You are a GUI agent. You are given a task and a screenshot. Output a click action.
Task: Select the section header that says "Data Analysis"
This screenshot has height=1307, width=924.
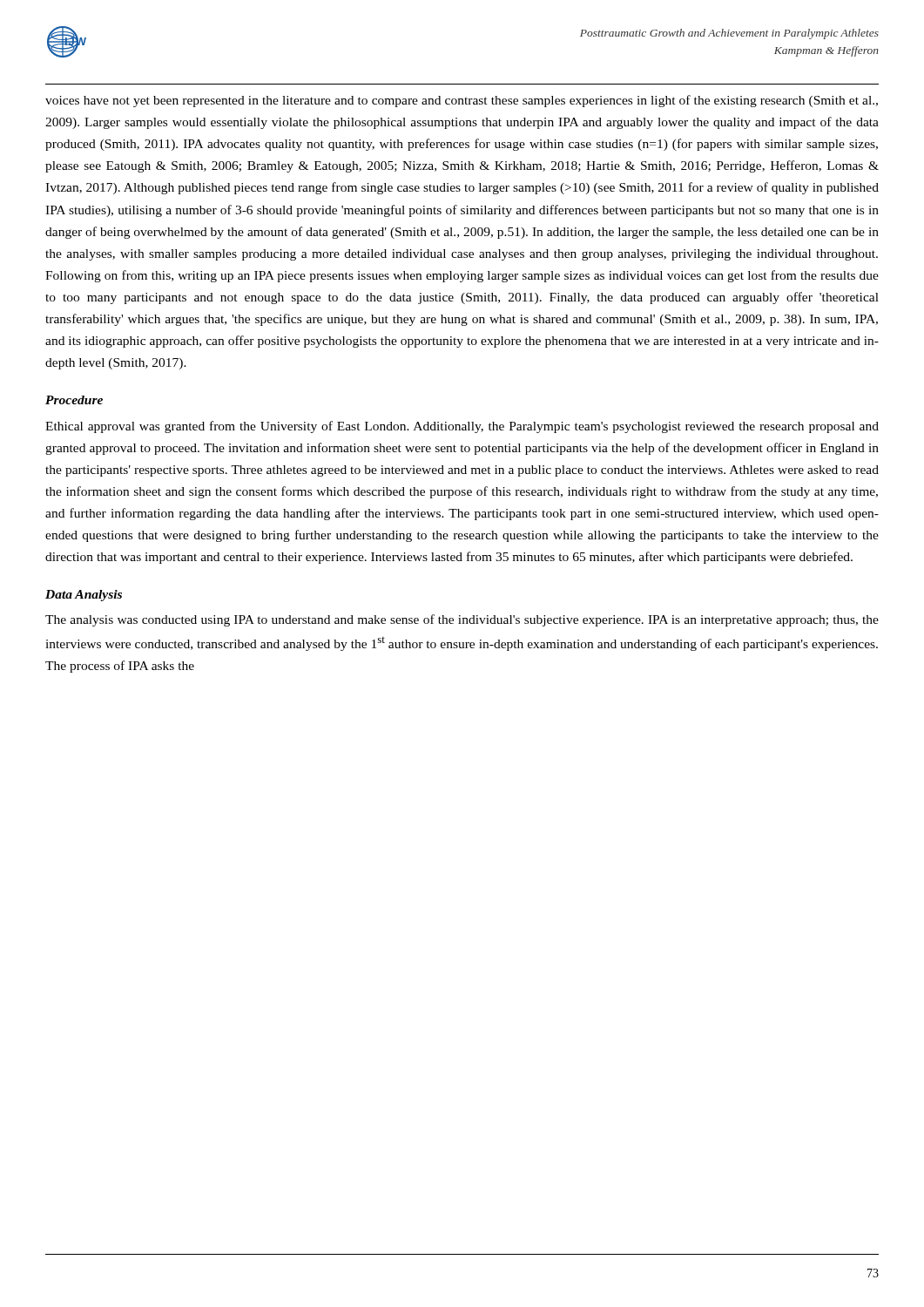(84, 594)
